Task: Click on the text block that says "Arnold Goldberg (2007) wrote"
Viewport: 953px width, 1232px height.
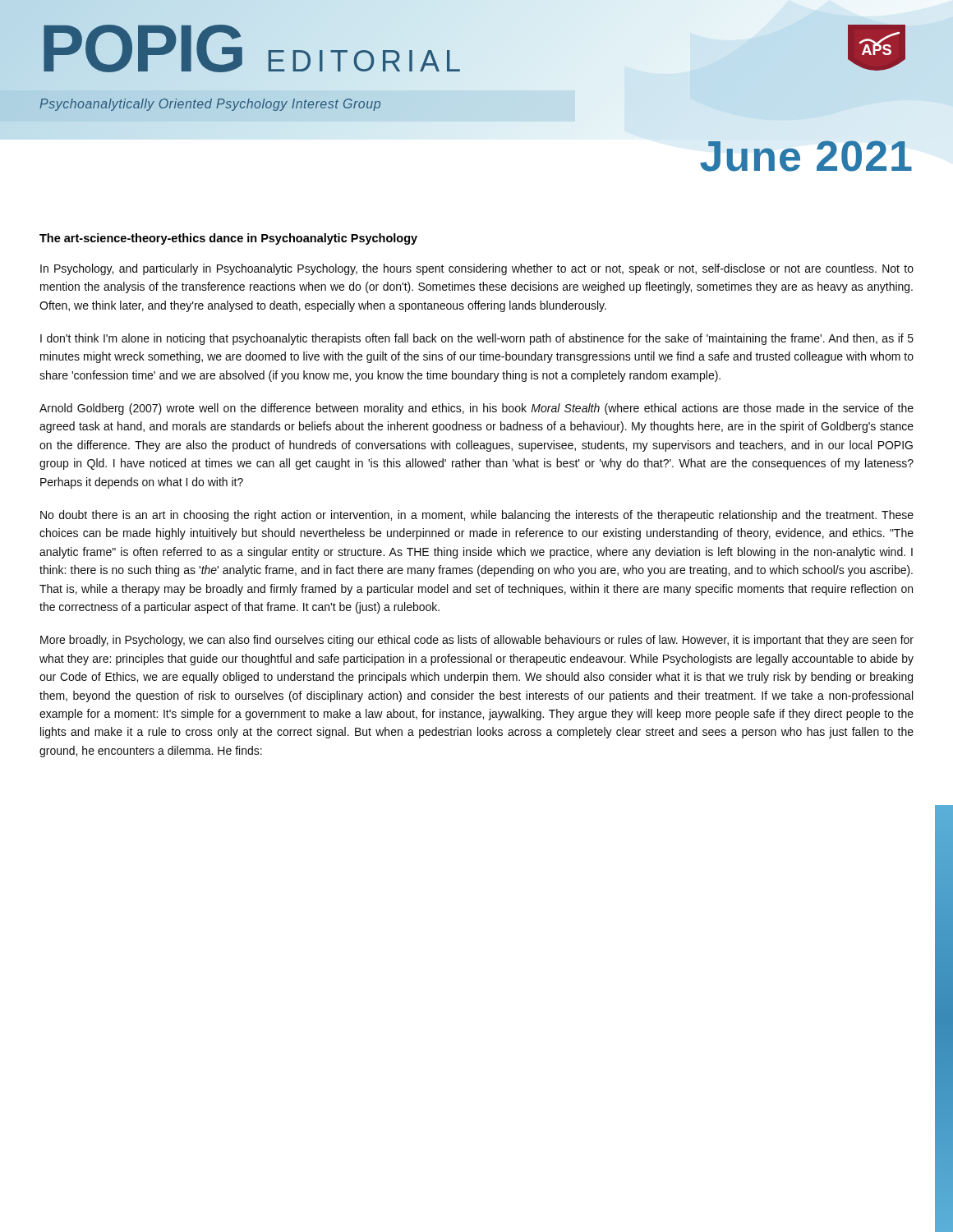Action: [x=476, y=445]
